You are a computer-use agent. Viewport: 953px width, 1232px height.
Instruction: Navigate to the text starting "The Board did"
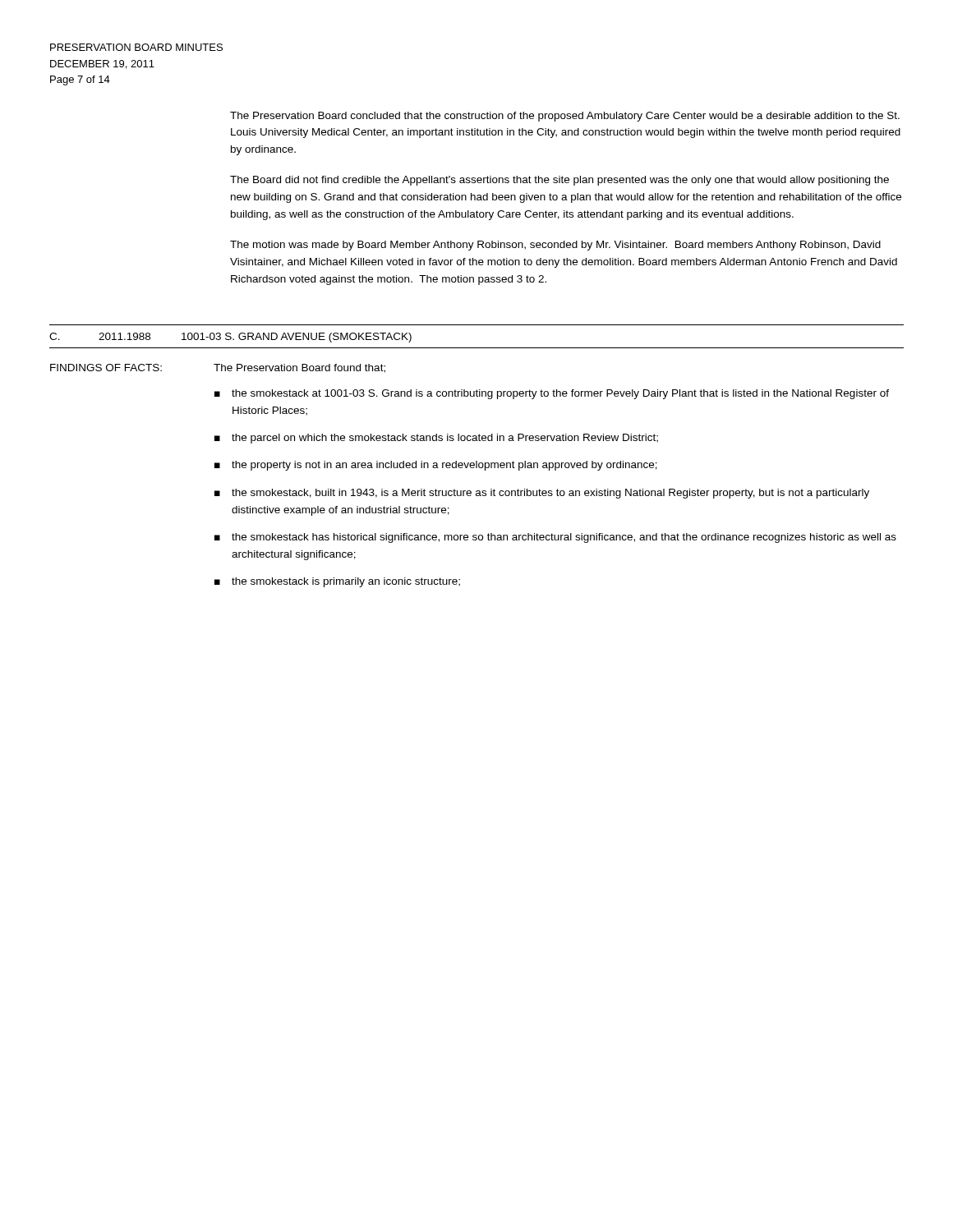566,197
